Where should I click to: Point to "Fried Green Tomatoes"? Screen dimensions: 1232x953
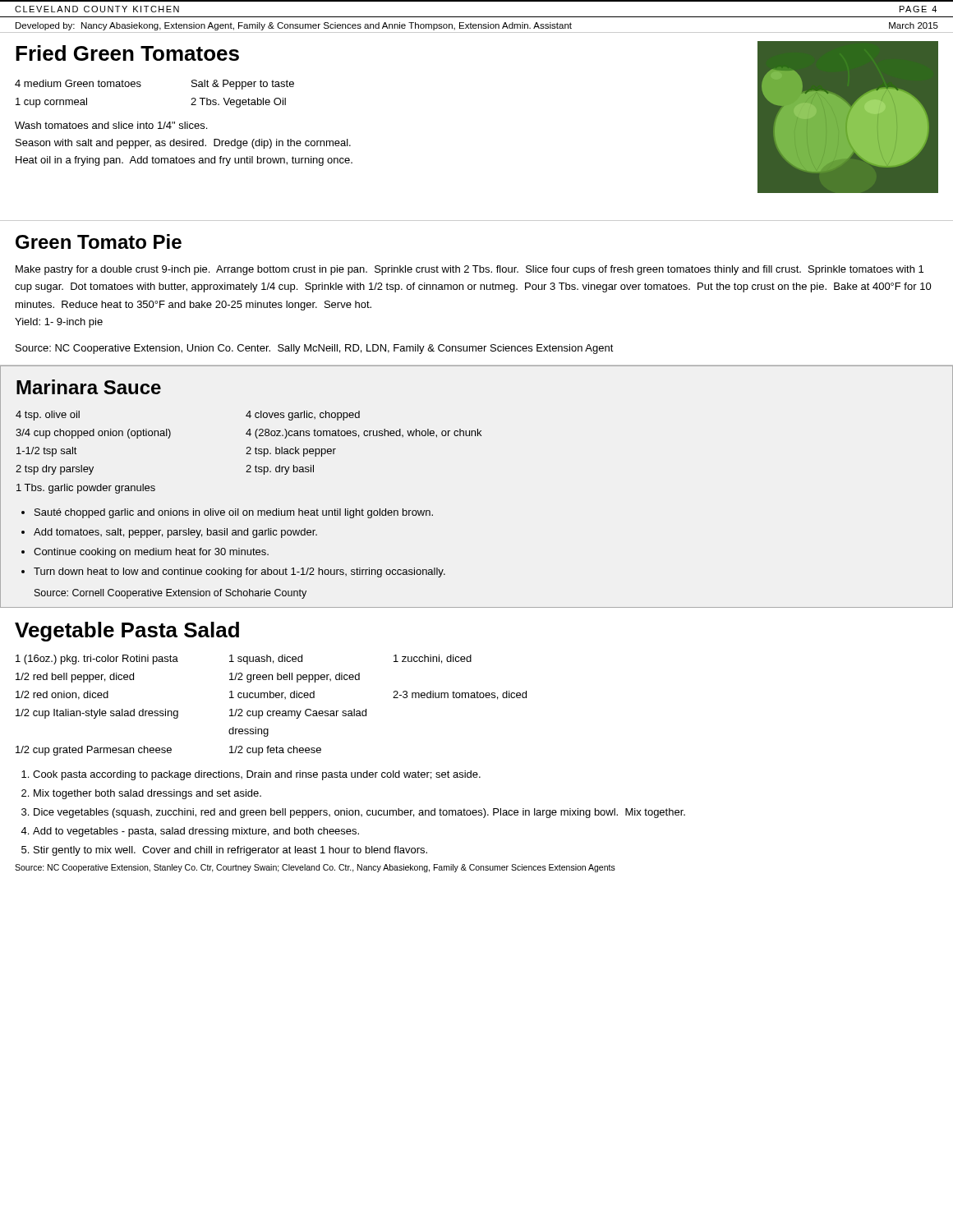click(x=127, y=53)
